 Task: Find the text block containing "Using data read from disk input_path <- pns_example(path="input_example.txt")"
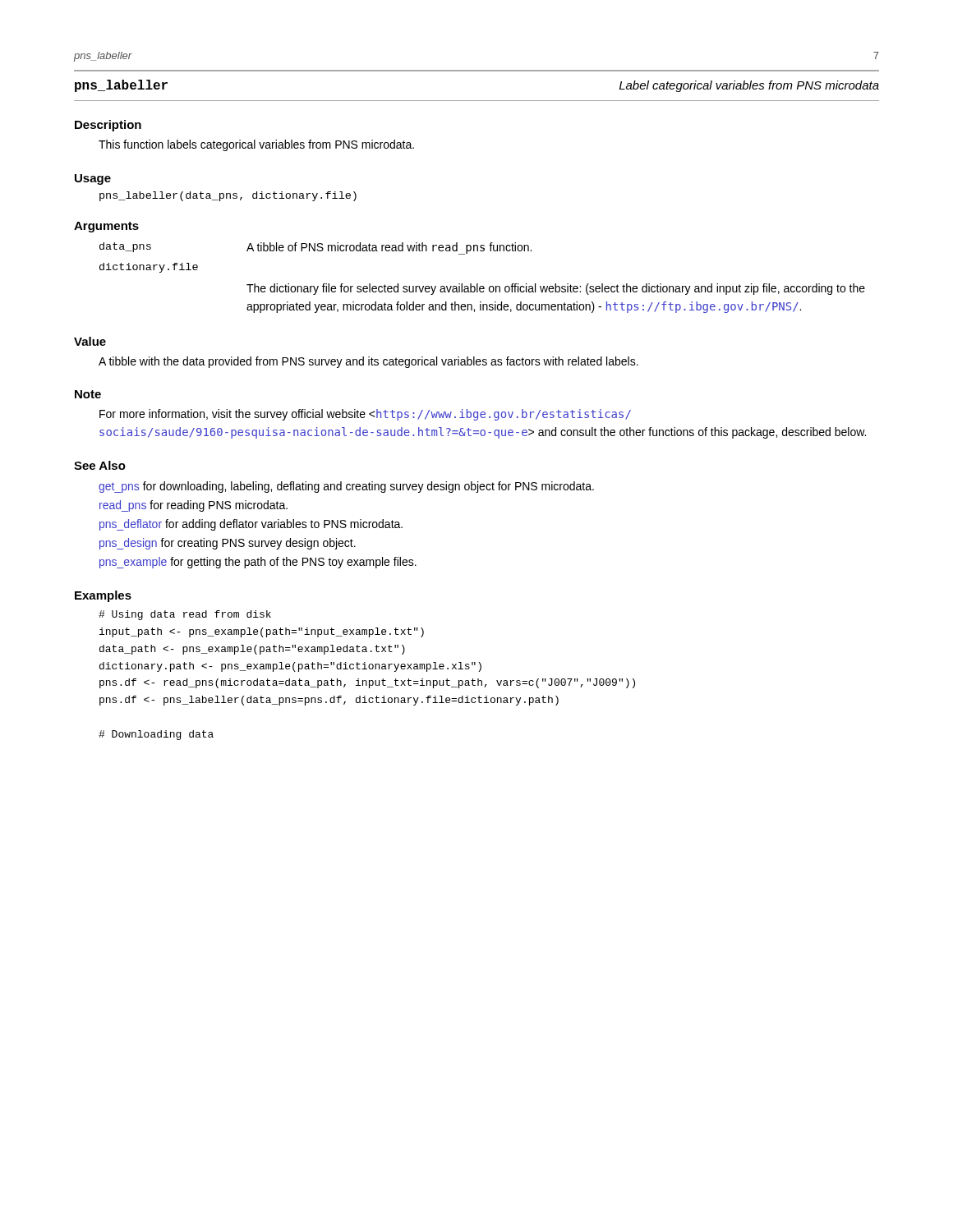pos(368,675)
